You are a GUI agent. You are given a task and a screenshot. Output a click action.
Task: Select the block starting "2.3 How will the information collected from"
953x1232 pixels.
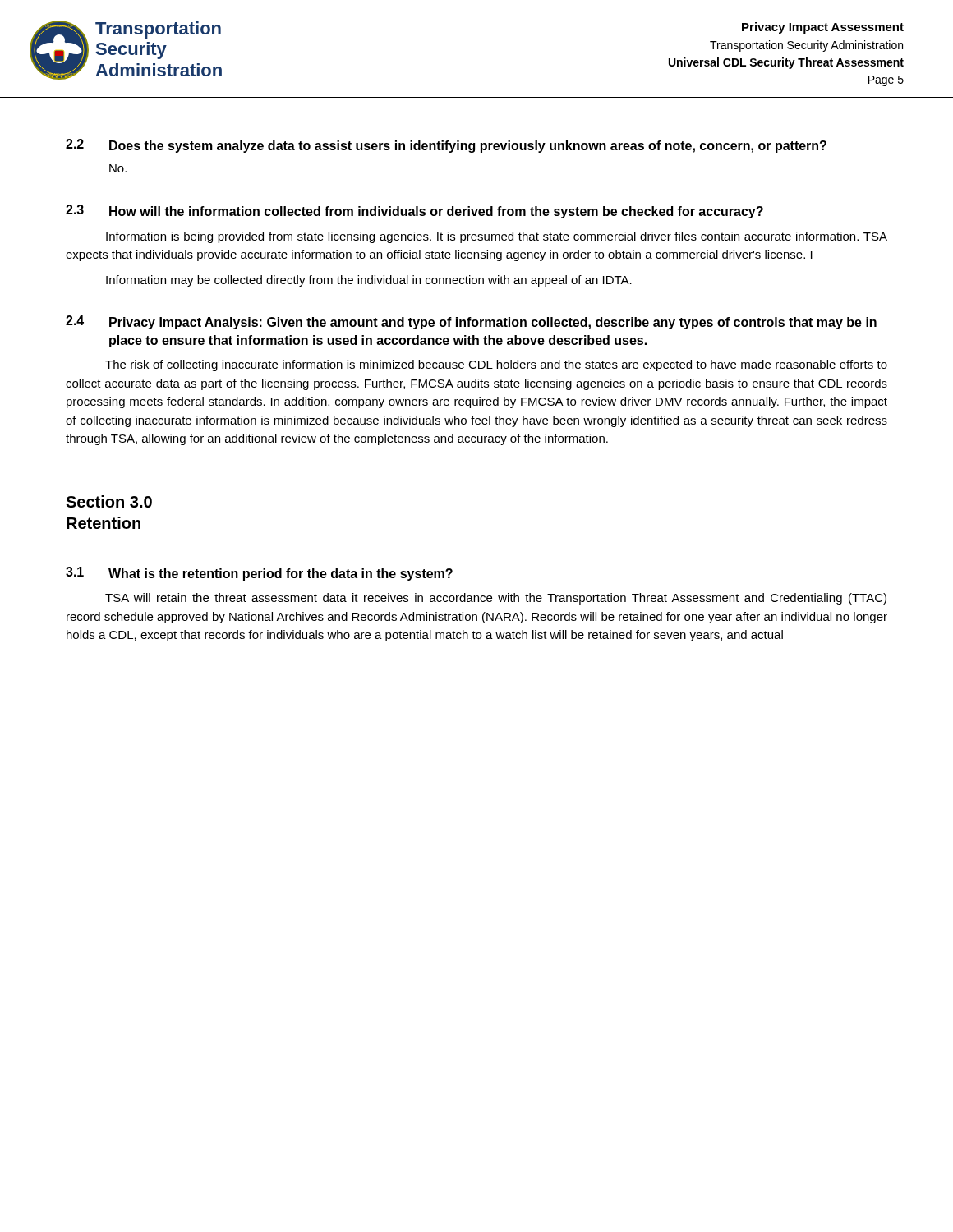tap(415, 212)
